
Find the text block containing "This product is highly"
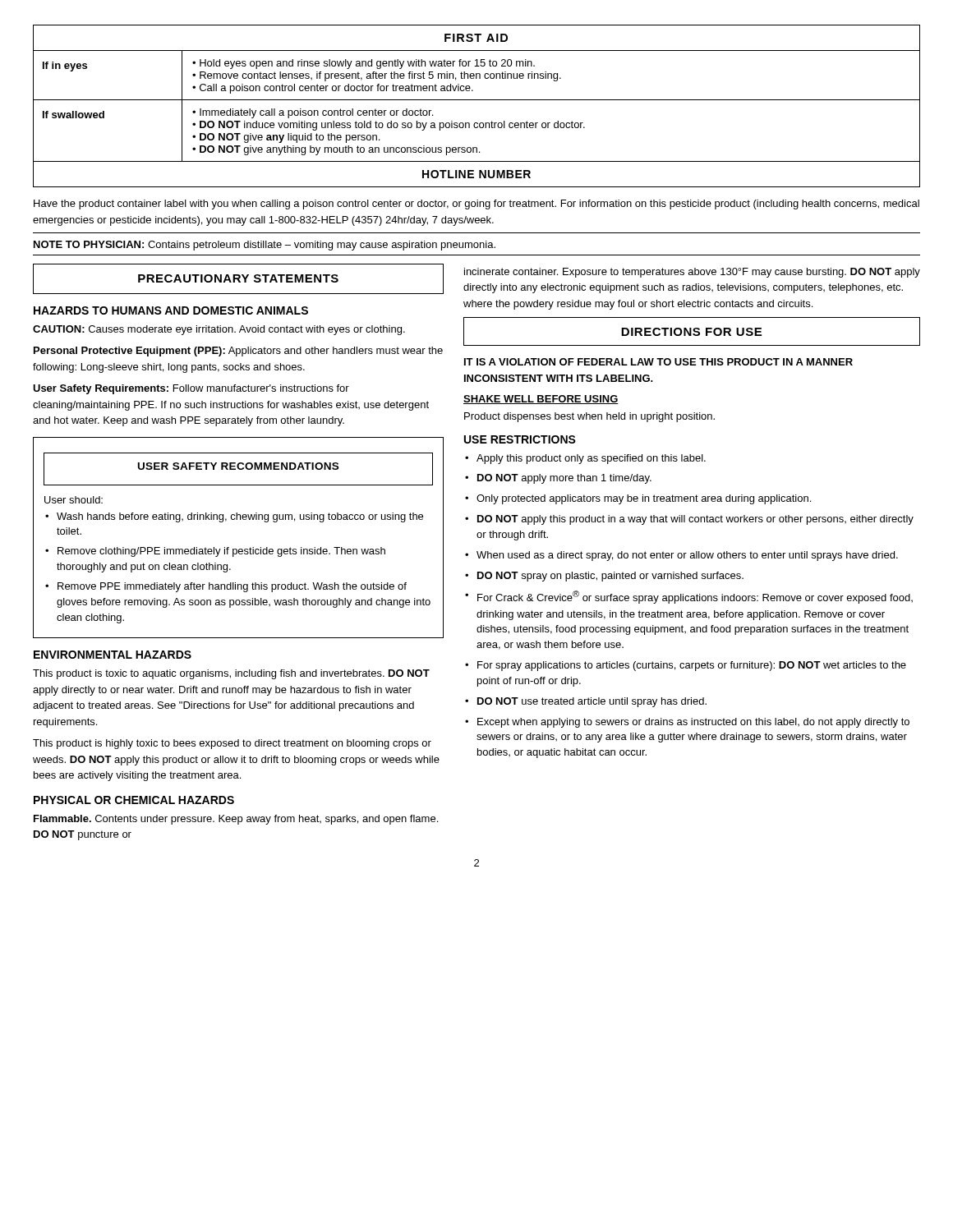pyautogui.click(x=236, y=759)
